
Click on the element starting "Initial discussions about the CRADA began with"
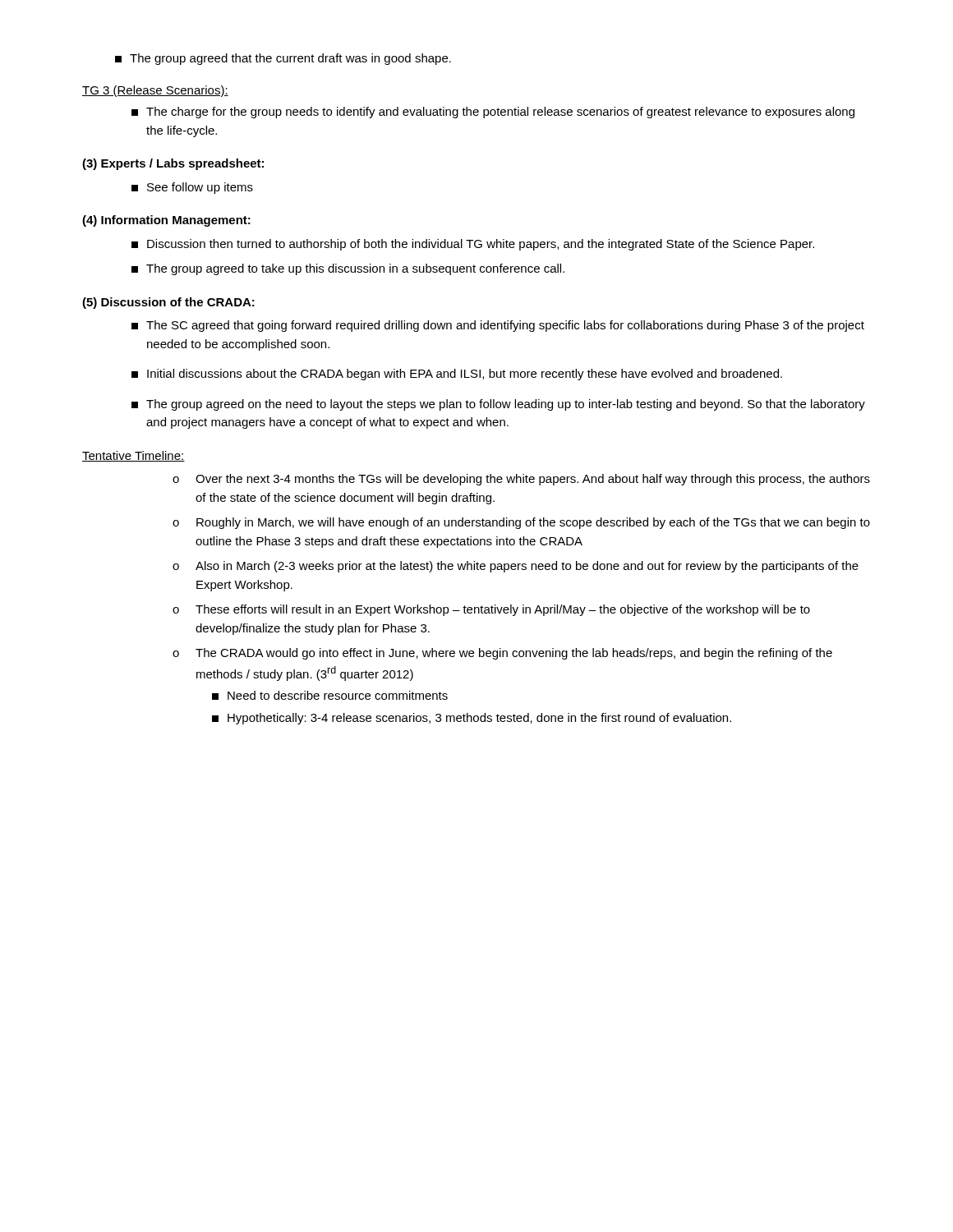coord(501,374)
